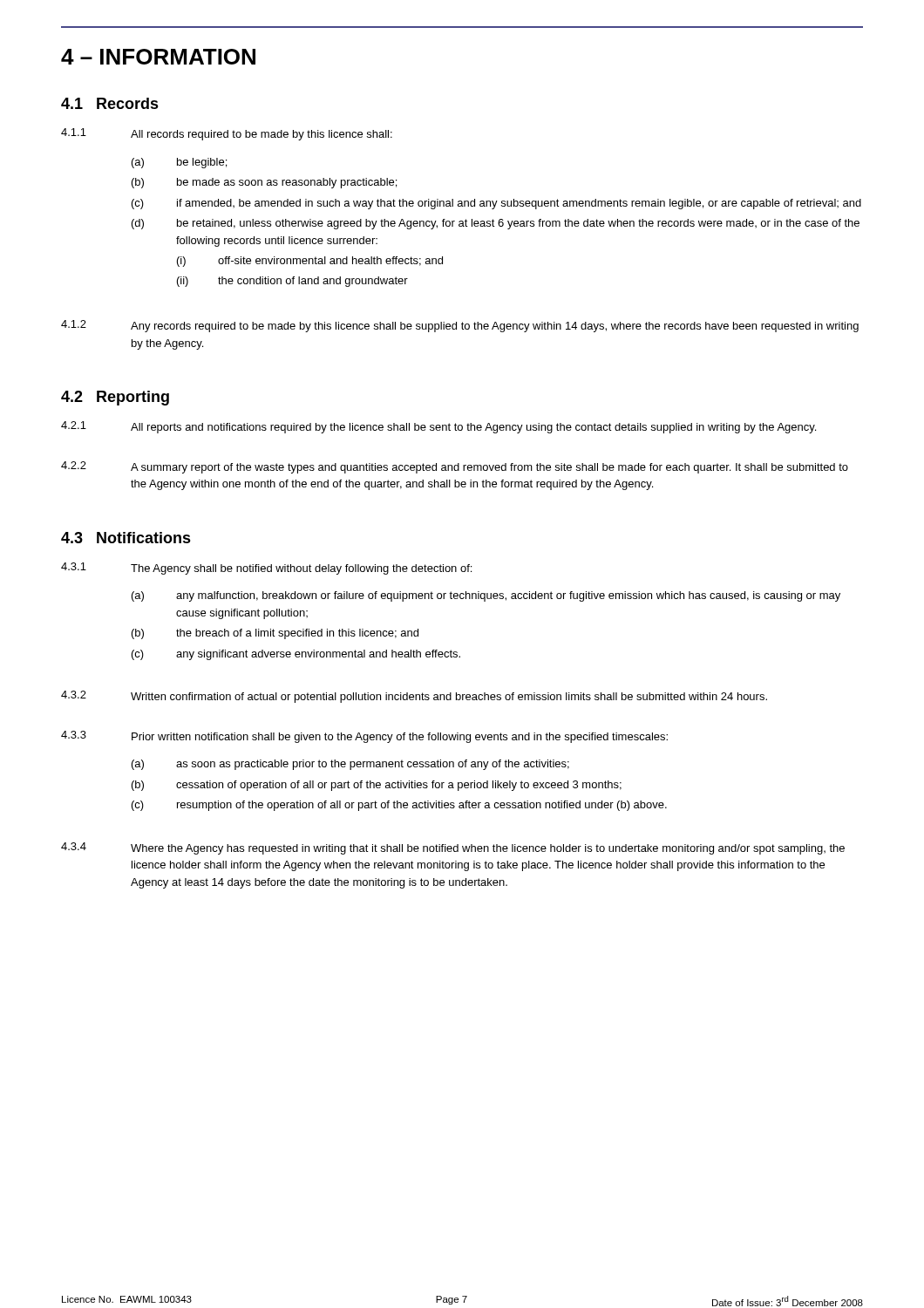
Task: Click on the passage starting "(a) be legible; (b) be made"
Action: (x=462, y=222)
